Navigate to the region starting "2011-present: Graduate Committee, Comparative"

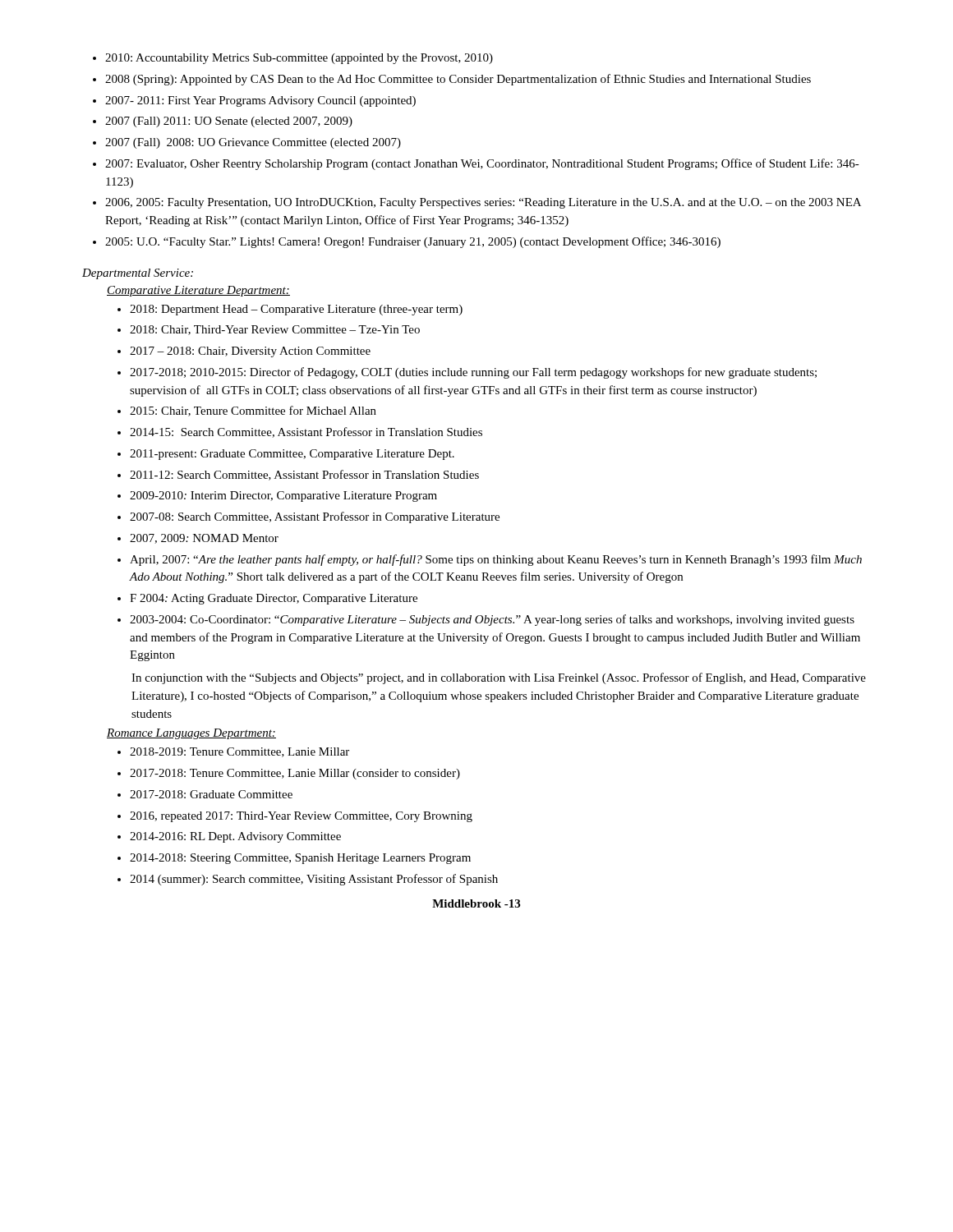292,455
